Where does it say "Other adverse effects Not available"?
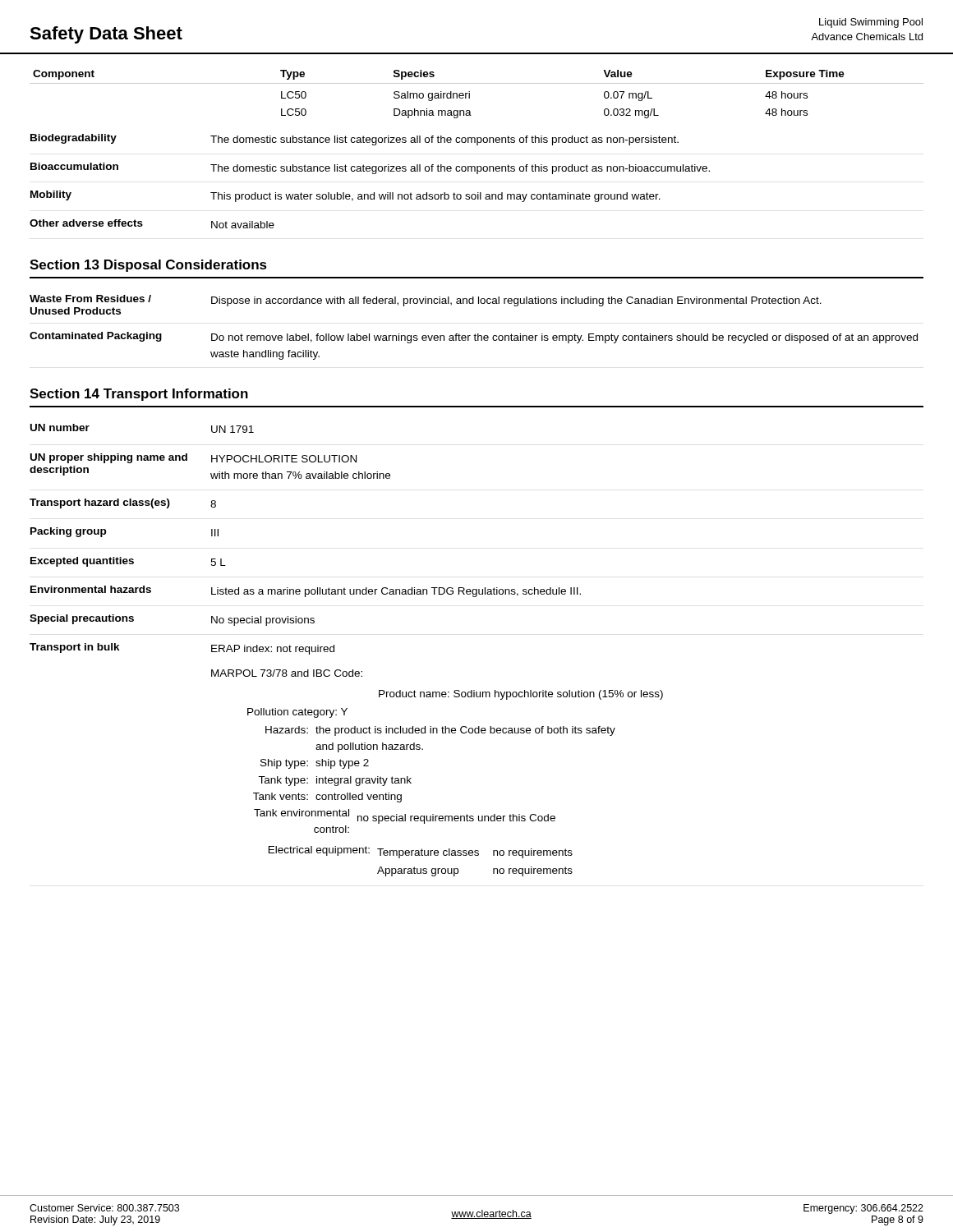The height and width of the screenshot is (1232, 953). pos(96,224)
